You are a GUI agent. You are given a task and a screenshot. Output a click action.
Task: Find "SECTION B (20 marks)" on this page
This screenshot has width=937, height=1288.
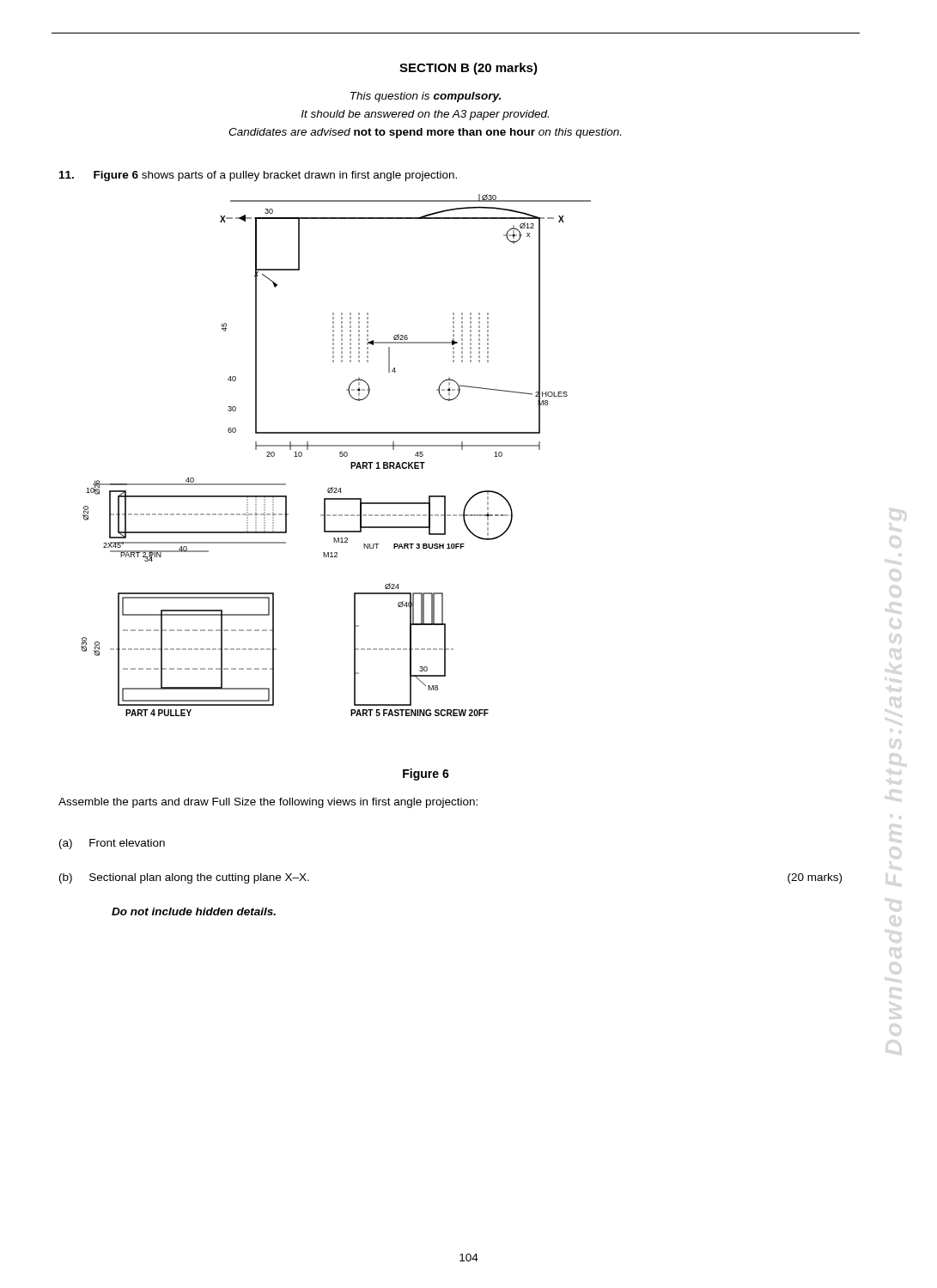[468, 67]
